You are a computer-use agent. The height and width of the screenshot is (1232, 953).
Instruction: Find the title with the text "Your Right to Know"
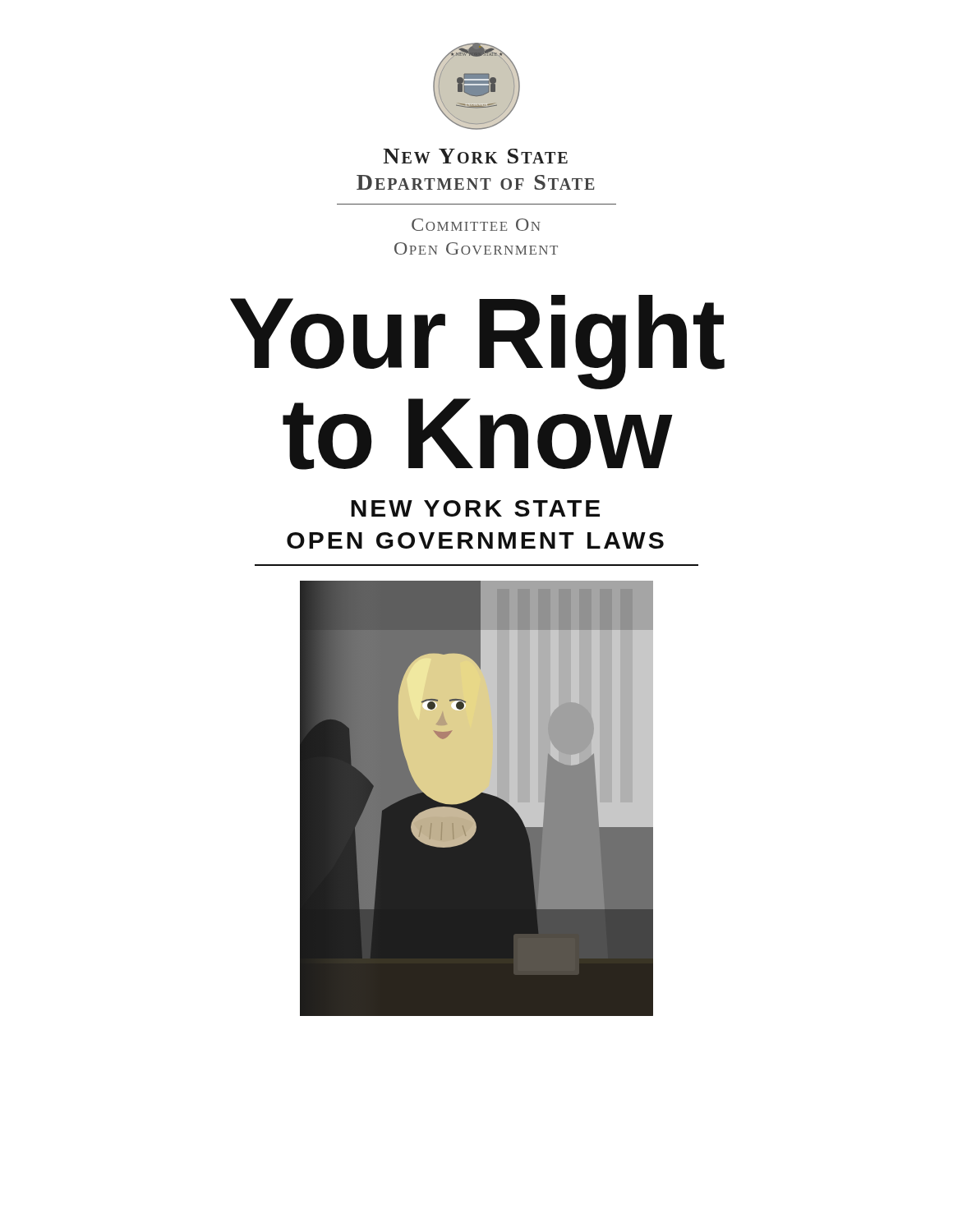(x=476, y=384)
